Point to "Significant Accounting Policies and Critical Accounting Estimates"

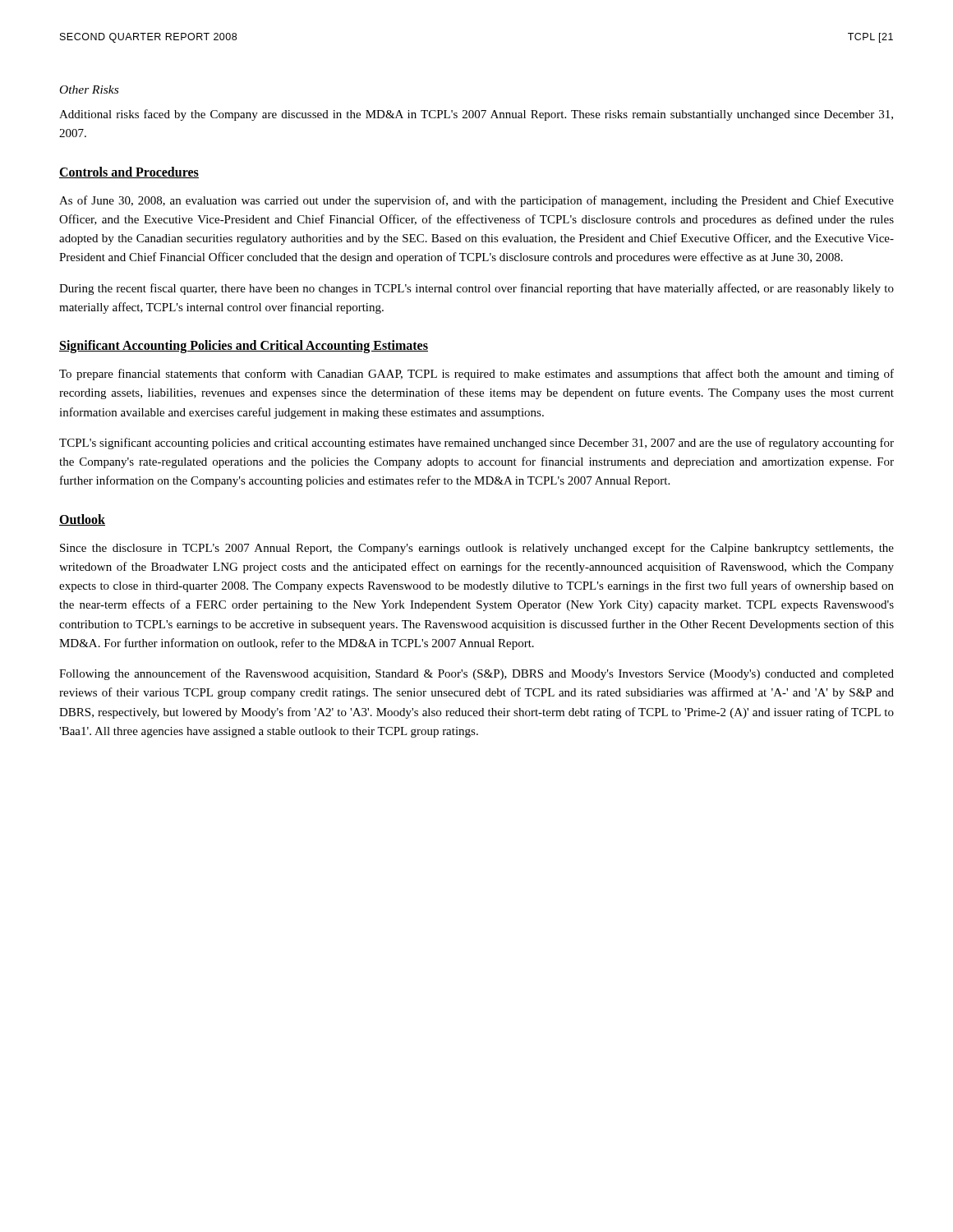point(244,345)
